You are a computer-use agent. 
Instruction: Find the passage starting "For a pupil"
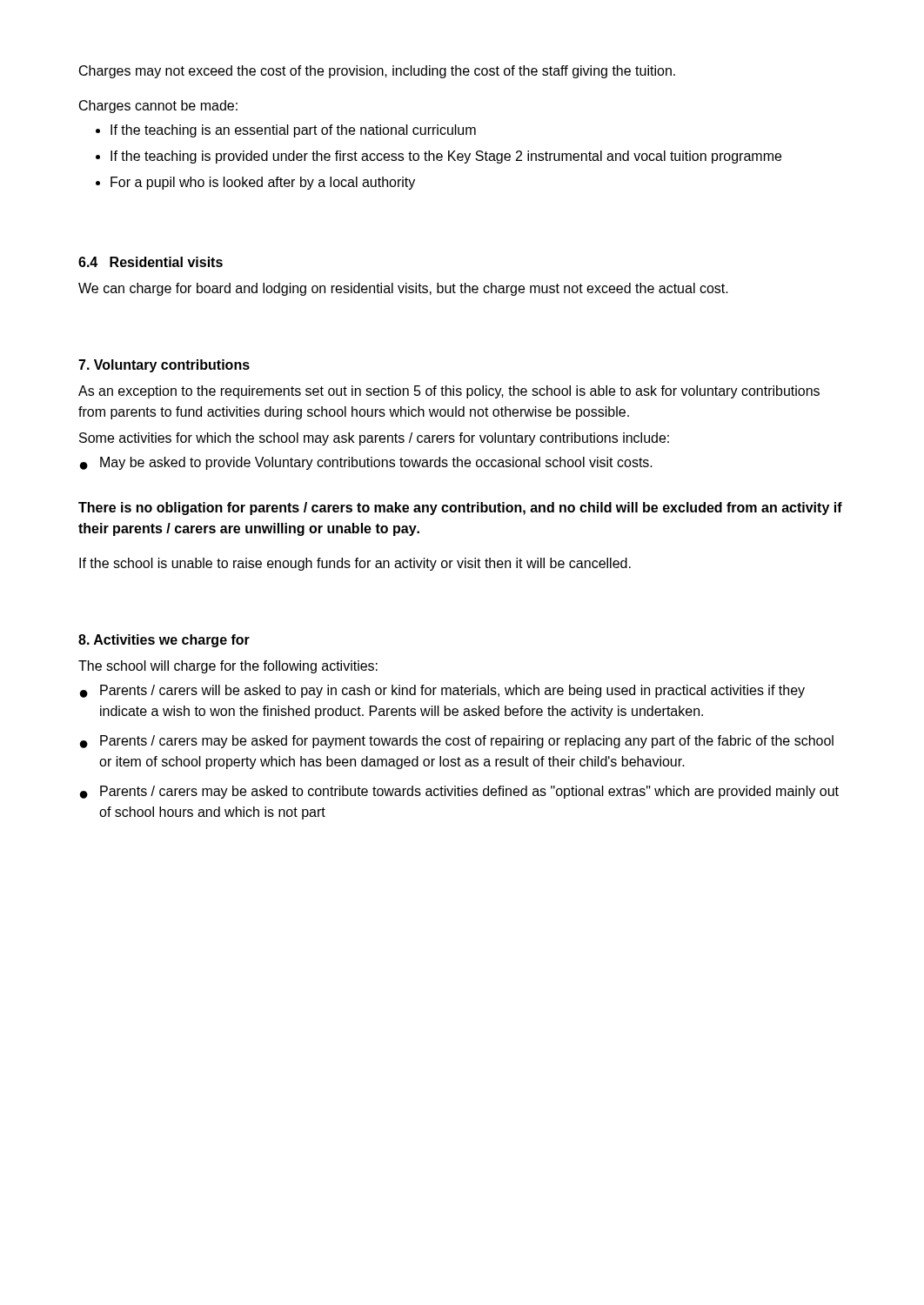255,183
